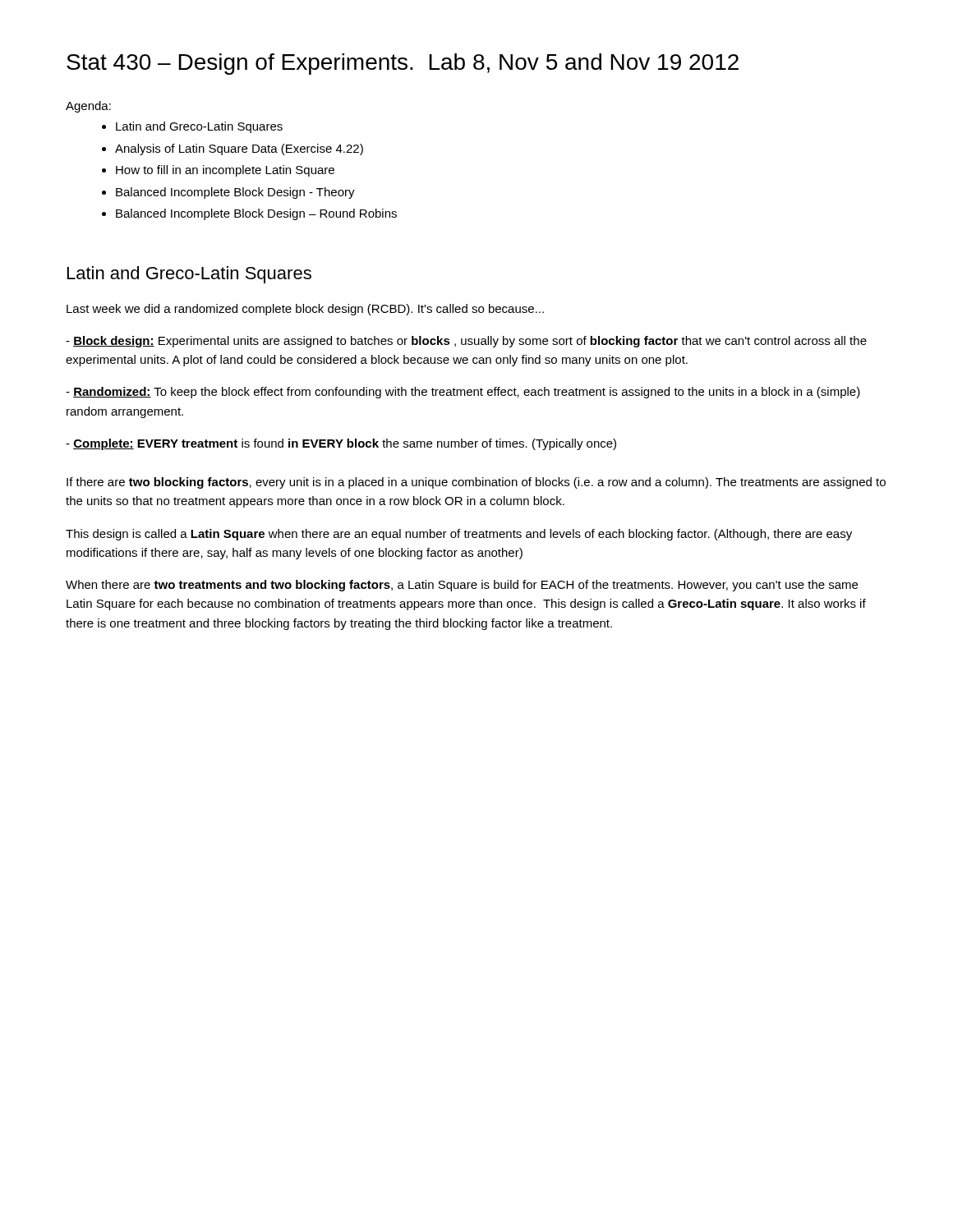Image resolution: width=953 pixels, height=1232 pixels.
Task: Locate the text block that reads "When there are"
Action: 466,603
